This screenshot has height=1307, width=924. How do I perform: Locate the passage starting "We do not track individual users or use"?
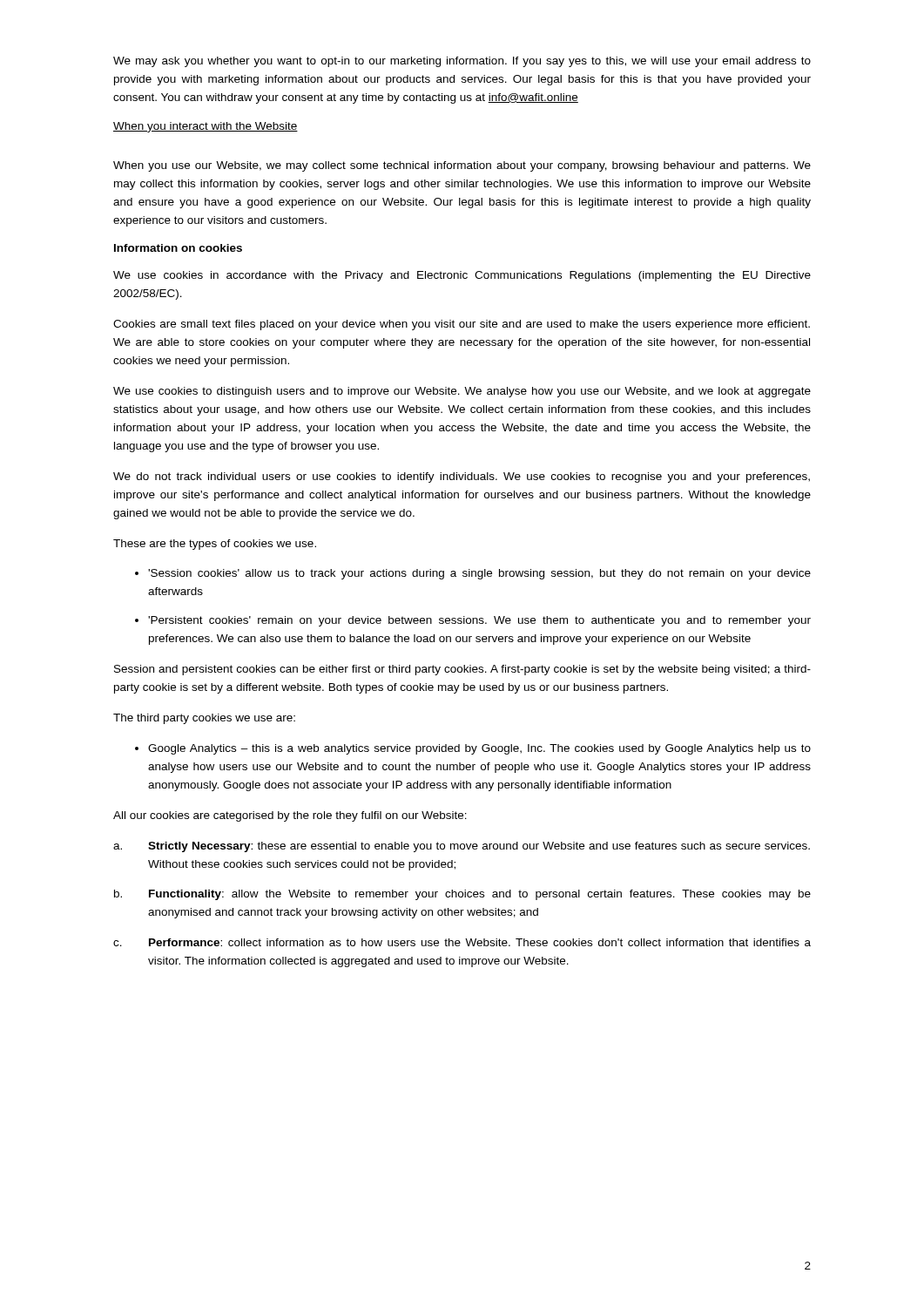462,494
